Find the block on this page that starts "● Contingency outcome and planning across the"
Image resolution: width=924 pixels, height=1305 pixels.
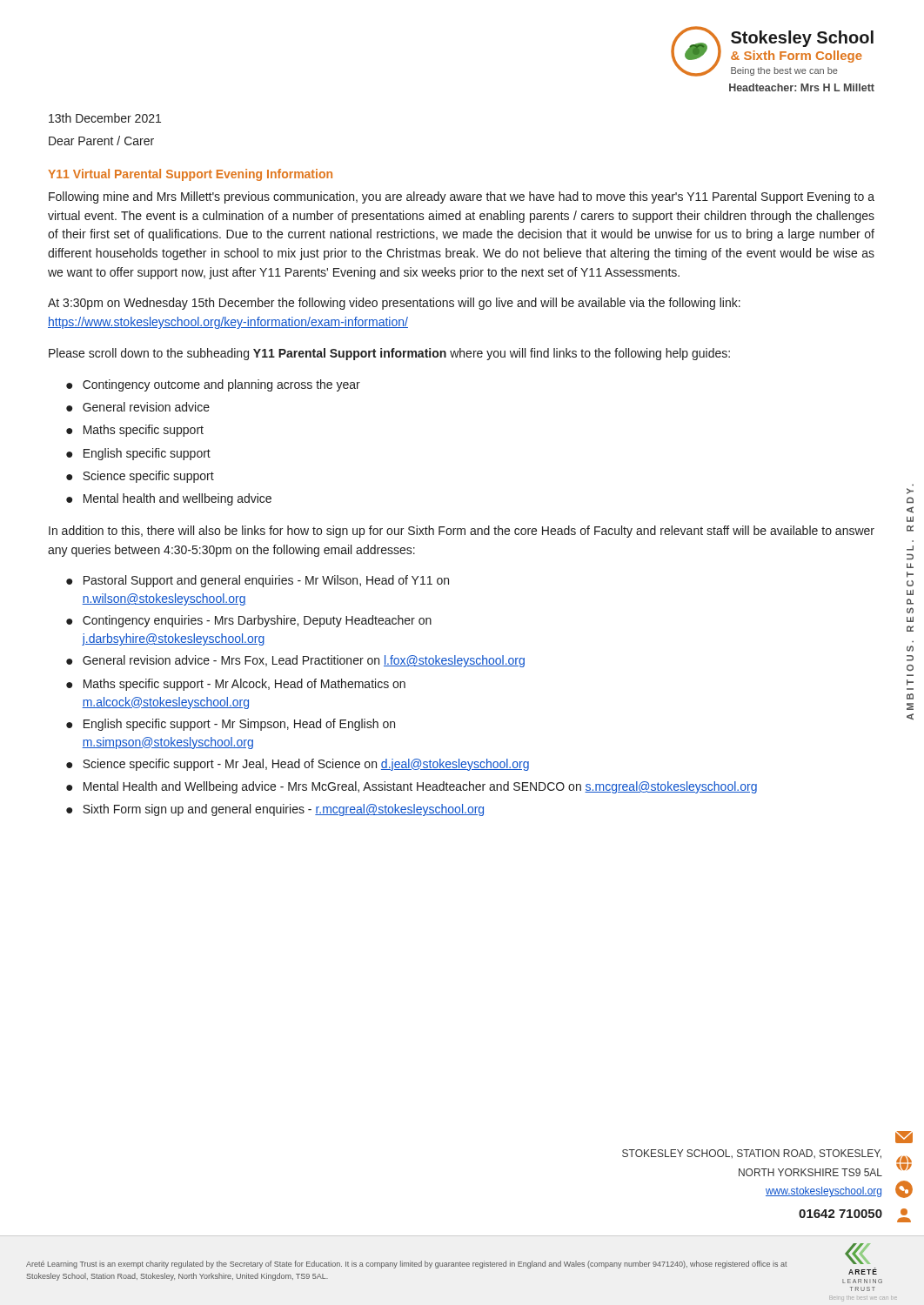click(x=213, y=385)
